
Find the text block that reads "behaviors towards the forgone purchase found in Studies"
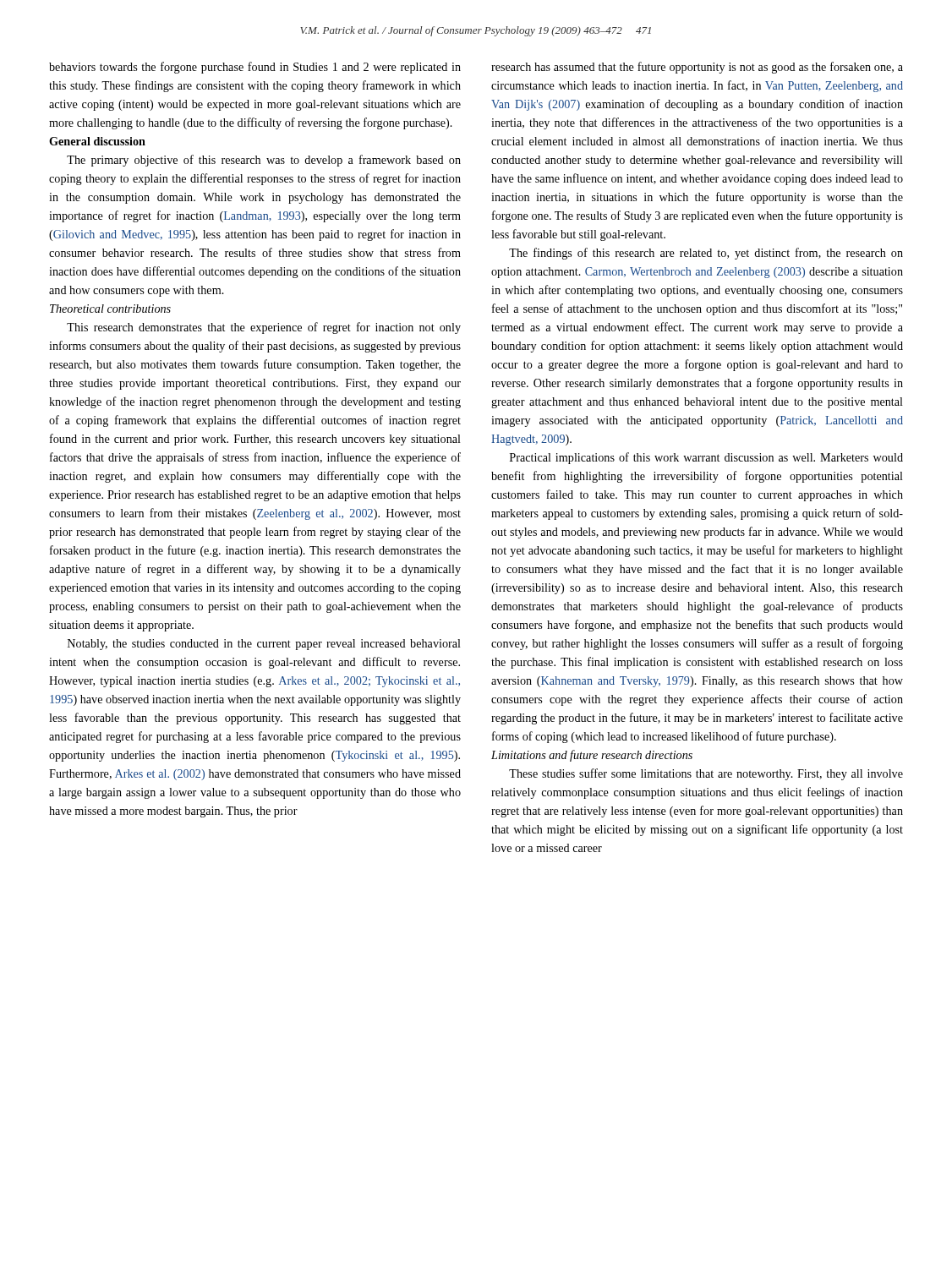click(x=255, y=95)
